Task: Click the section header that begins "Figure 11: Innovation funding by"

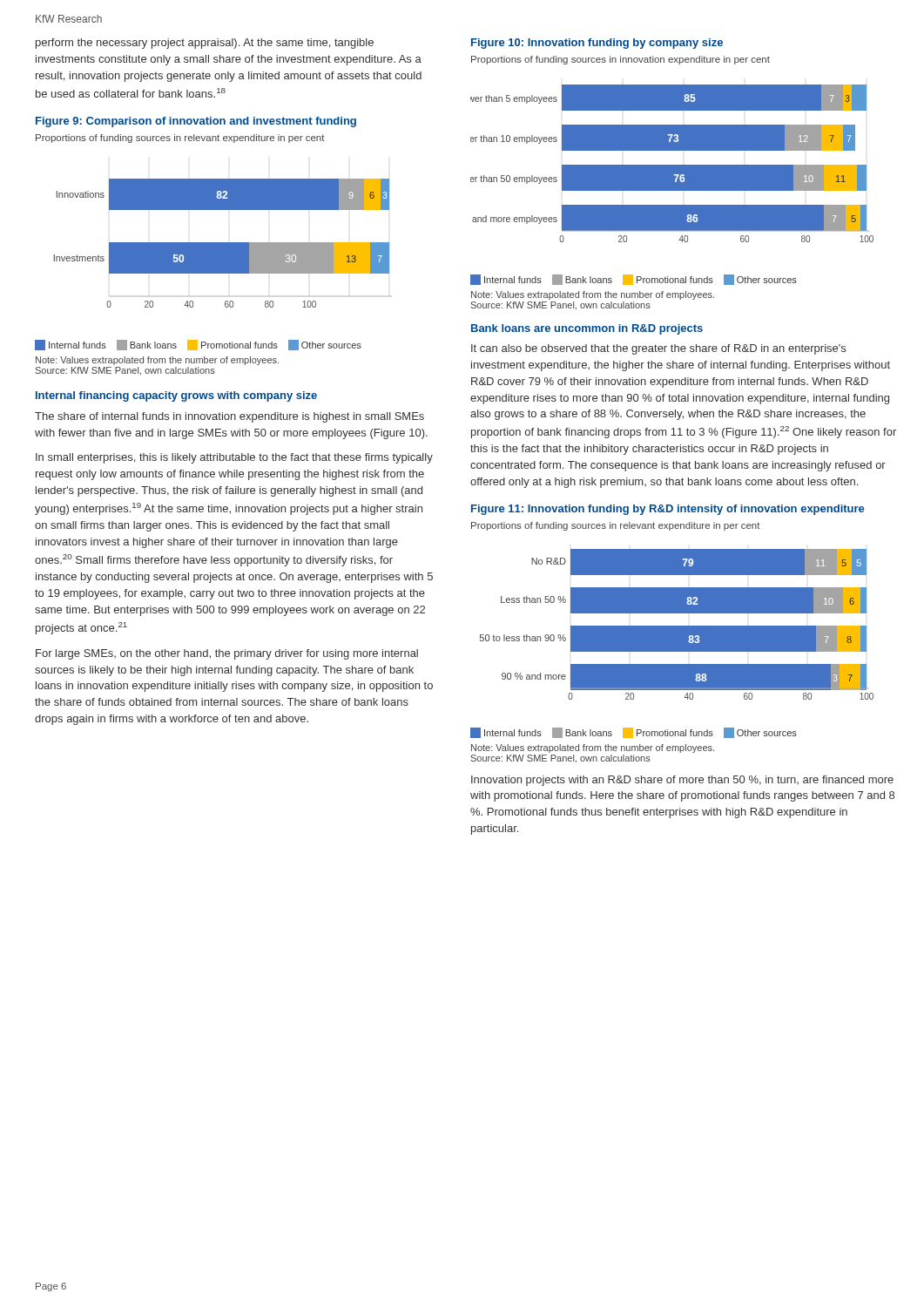Action: [667, 508]
